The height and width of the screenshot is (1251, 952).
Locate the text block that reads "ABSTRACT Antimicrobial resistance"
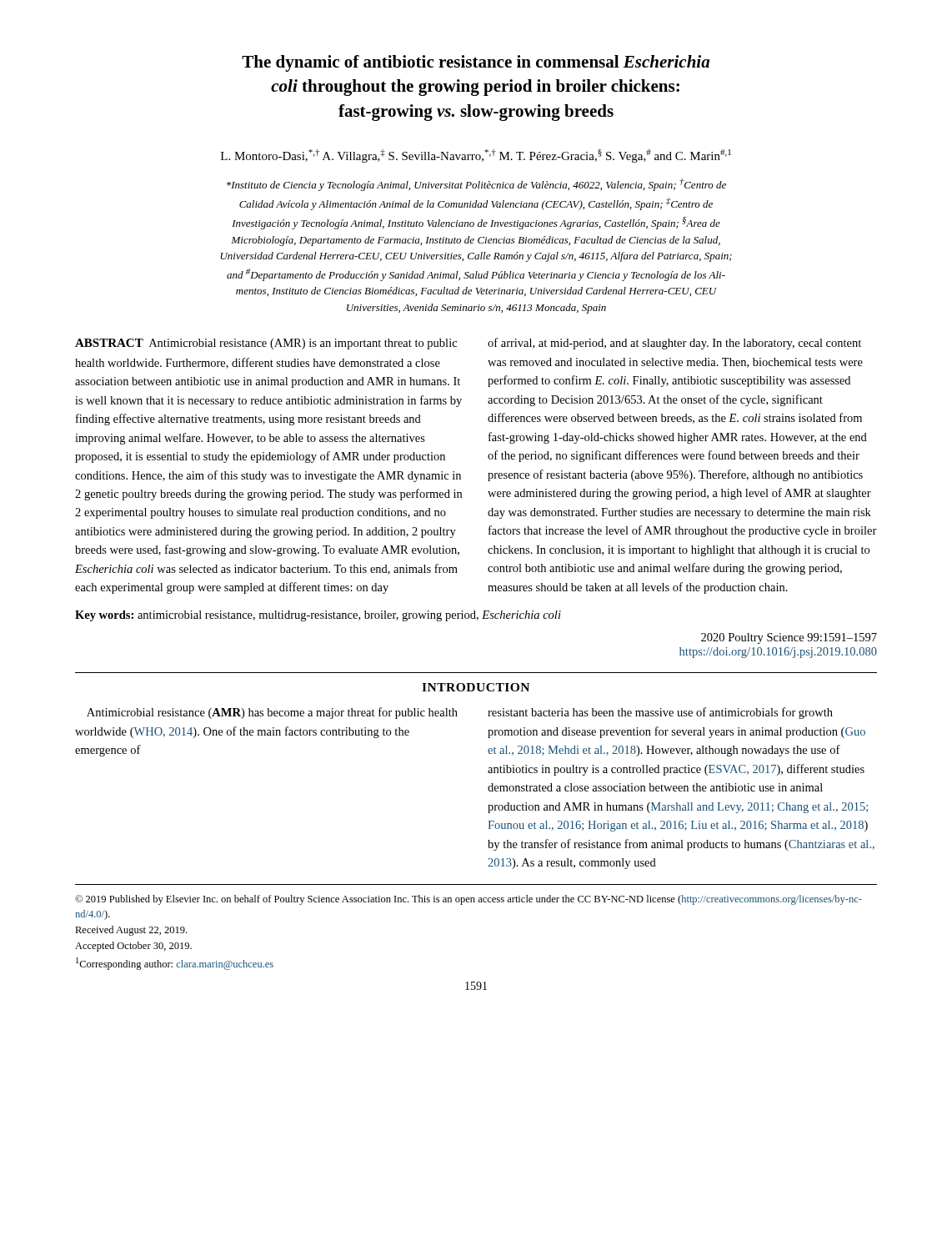coord(269,465)
